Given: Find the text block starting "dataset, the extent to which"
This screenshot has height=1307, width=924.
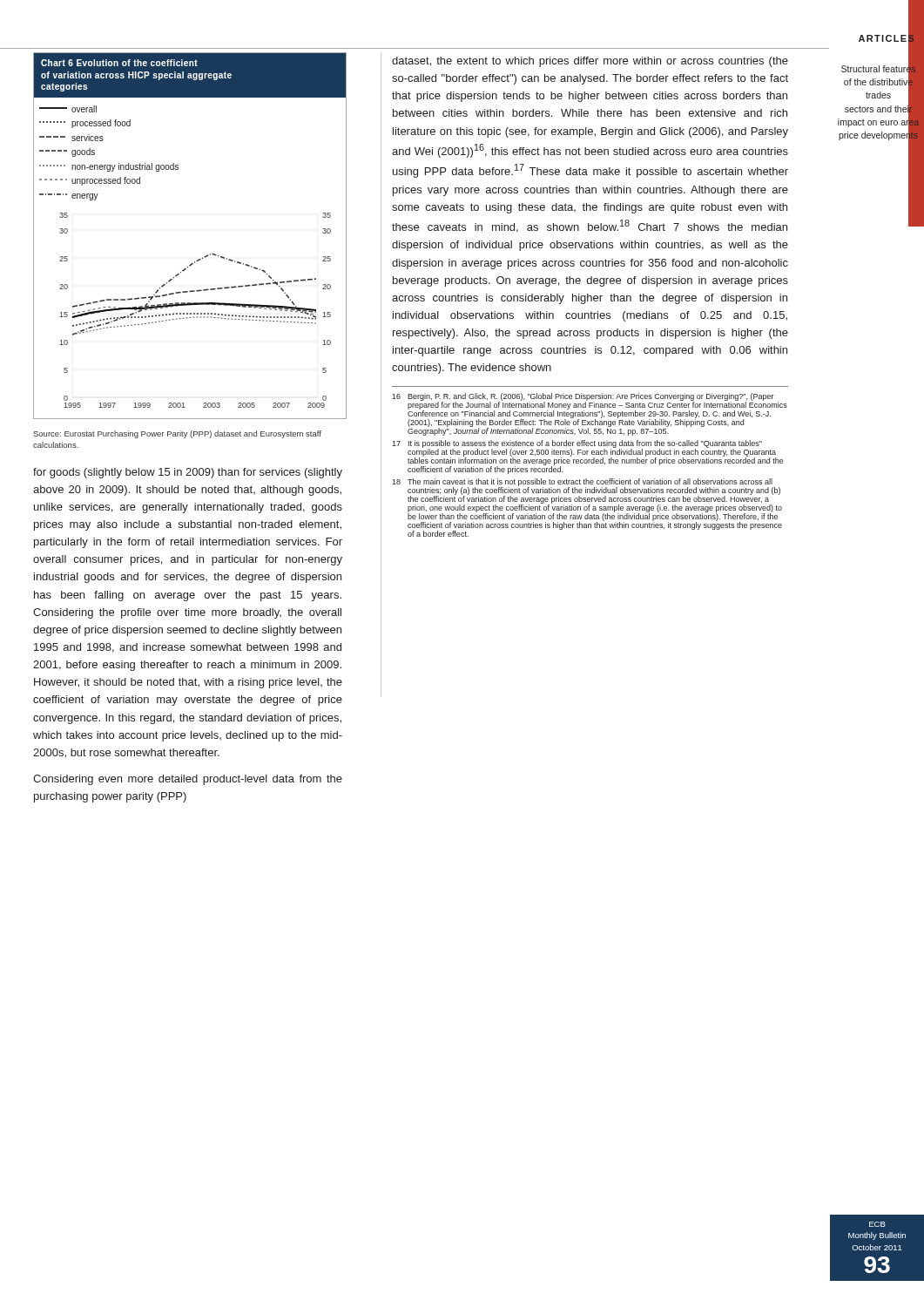Looking at the screenshot, I should [x=590, y=214].
